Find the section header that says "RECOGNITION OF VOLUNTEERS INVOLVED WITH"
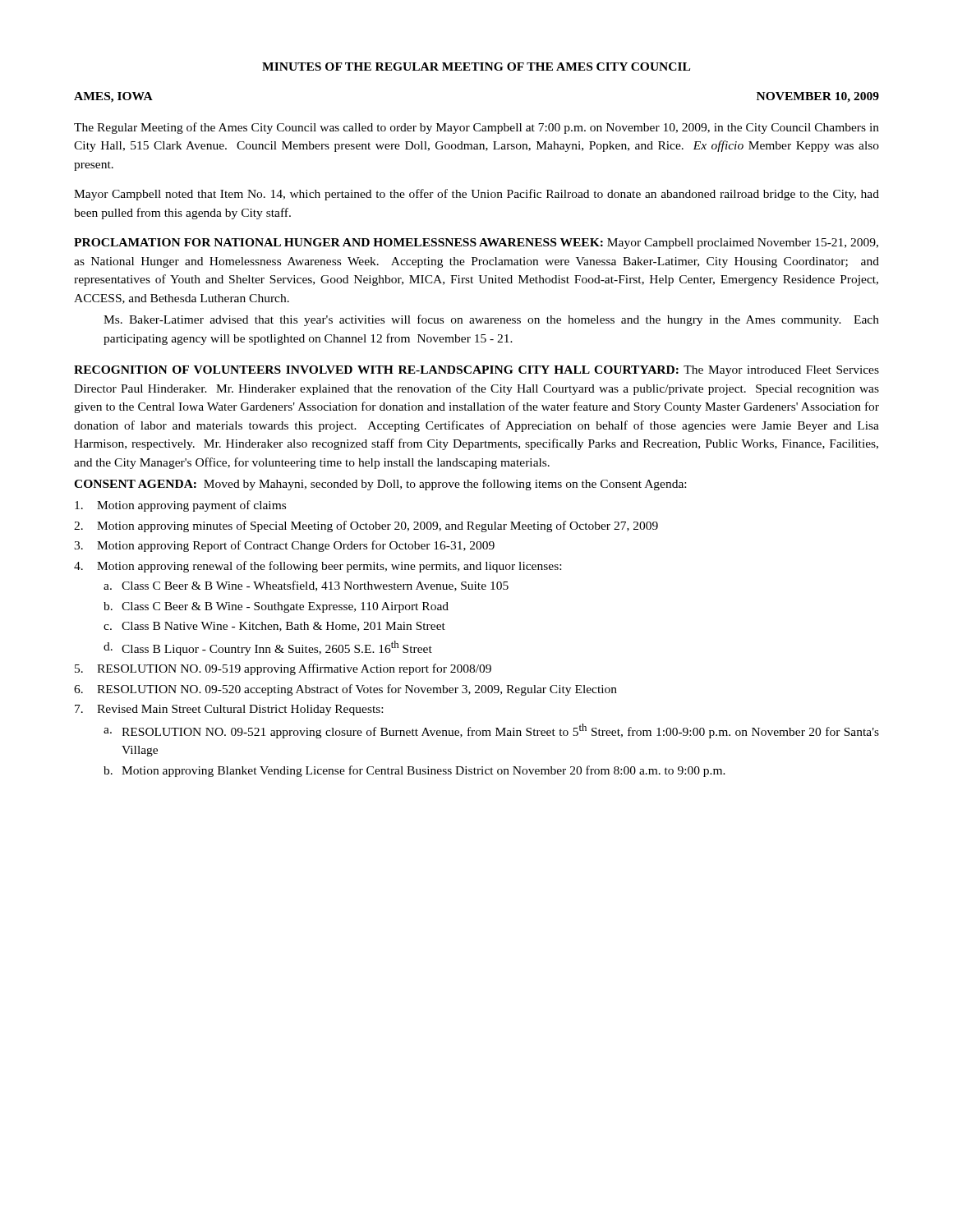Image resolution: width=953 pixels, height=1232 pixels. tap(476, 415)
